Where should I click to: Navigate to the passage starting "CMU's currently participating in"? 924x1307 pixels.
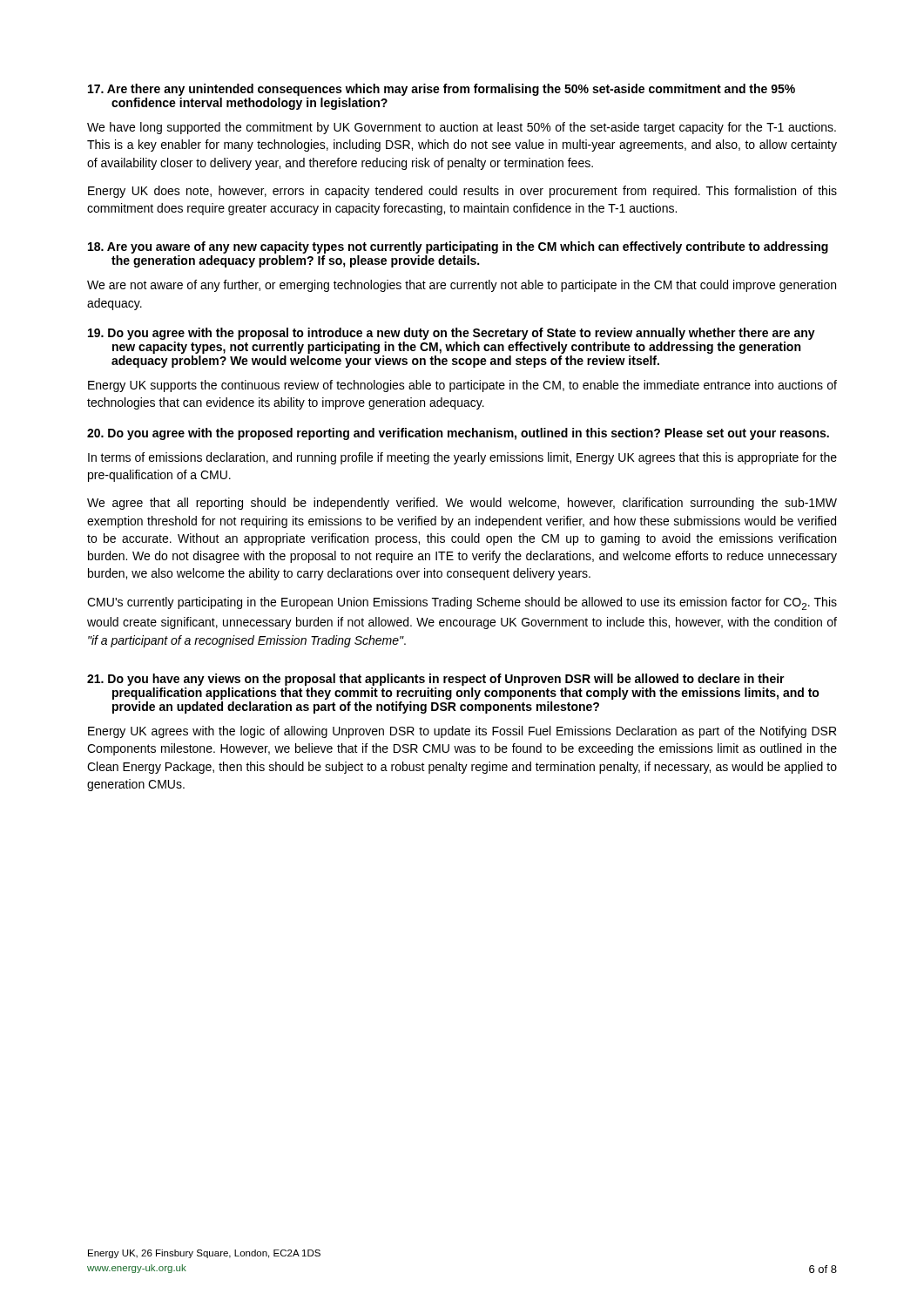tap(462, 621)
